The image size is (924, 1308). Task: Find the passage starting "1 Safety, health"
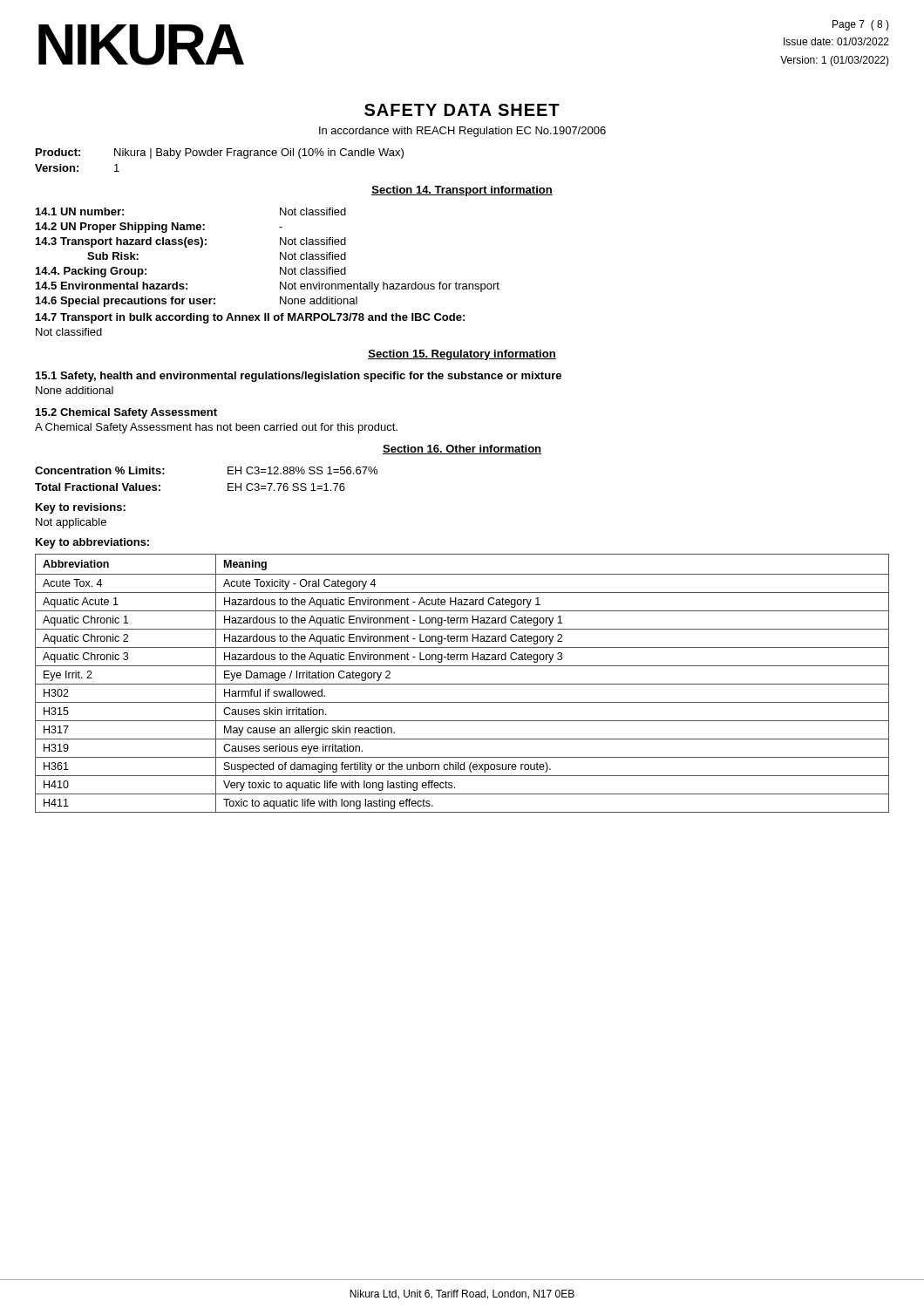(298, 375)
